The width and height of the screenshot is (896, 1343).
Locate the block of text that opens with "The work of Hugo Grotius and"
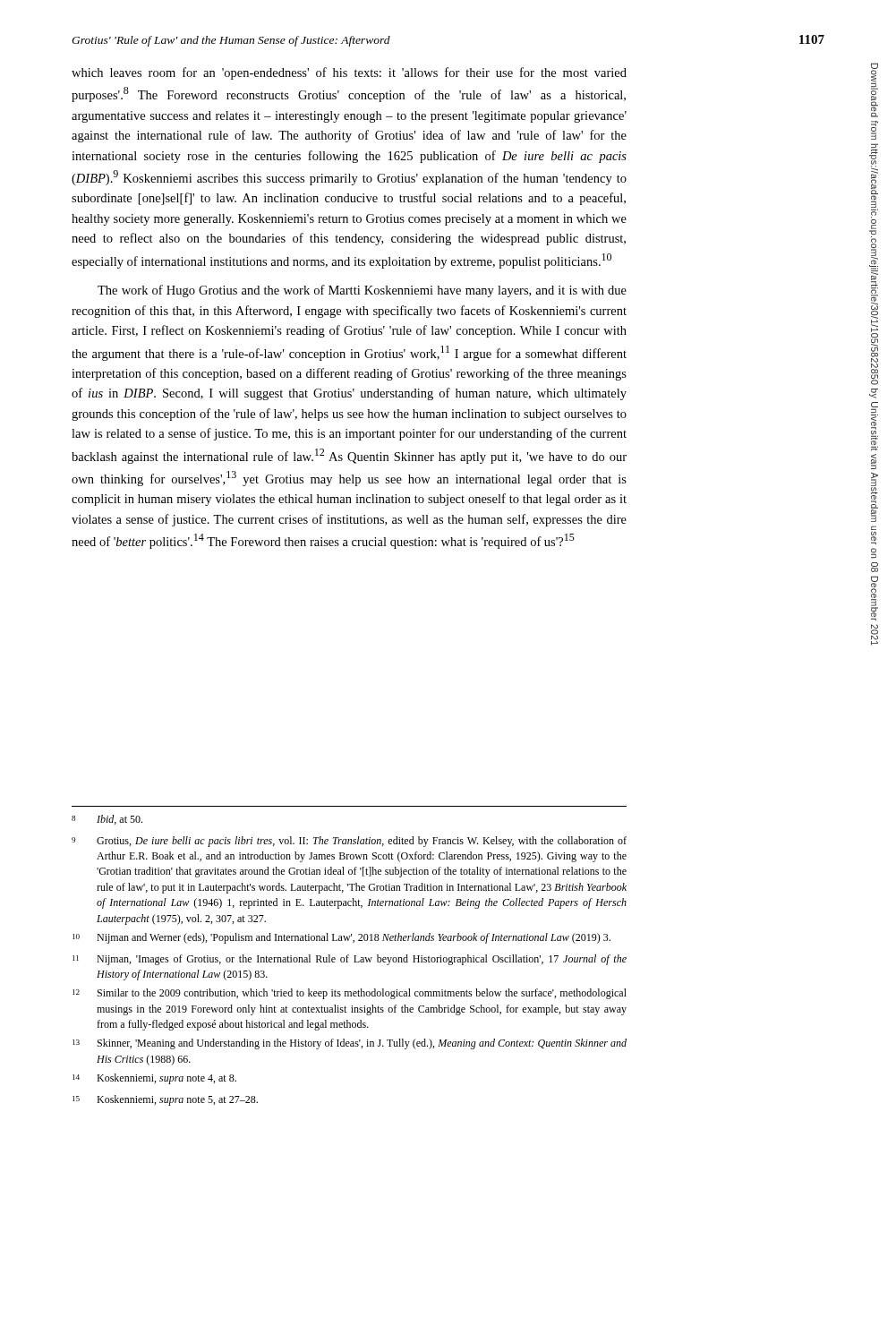[x=349, y=416]
